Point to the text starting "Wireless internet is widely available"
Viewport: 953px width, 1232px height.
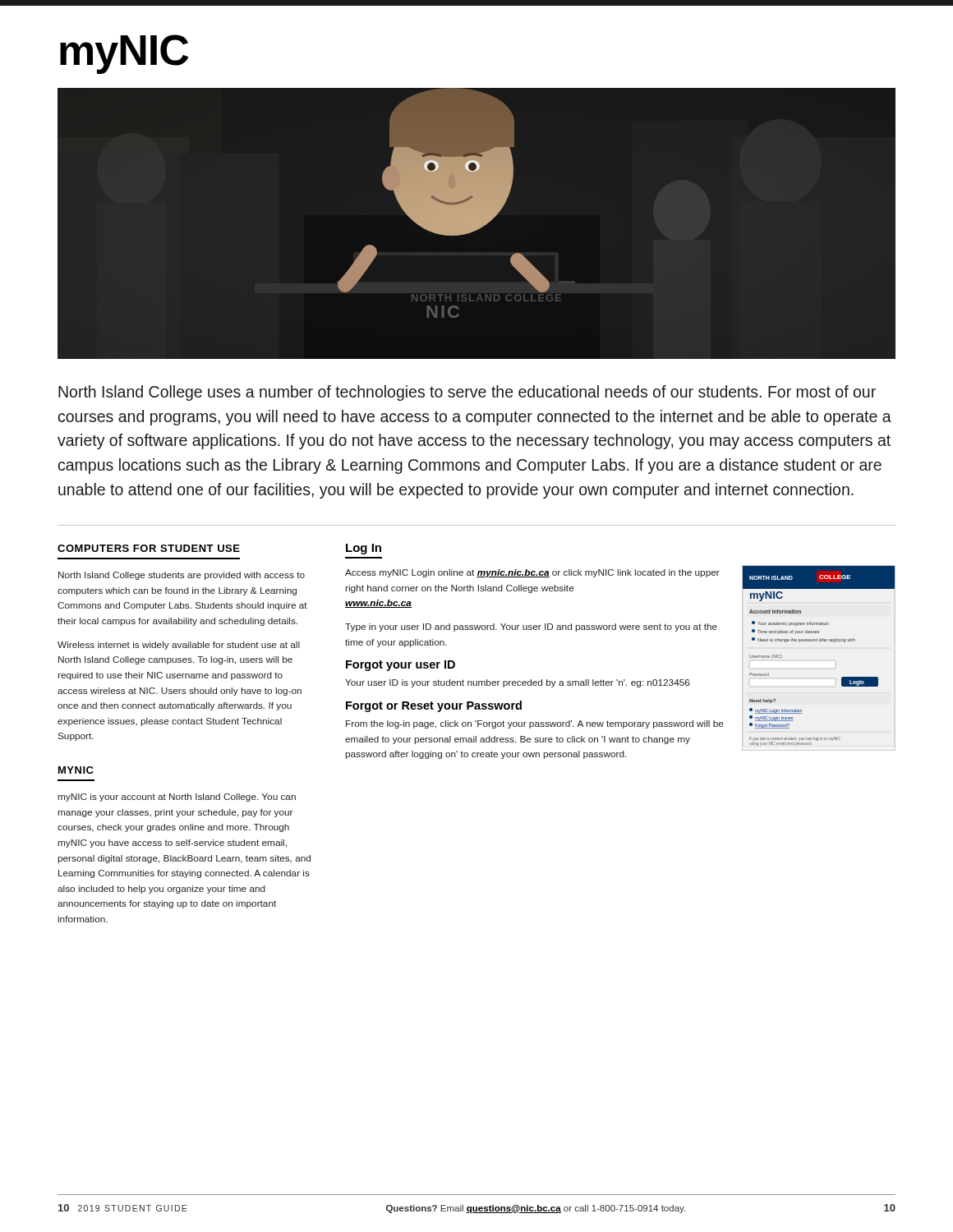point(180,690)
